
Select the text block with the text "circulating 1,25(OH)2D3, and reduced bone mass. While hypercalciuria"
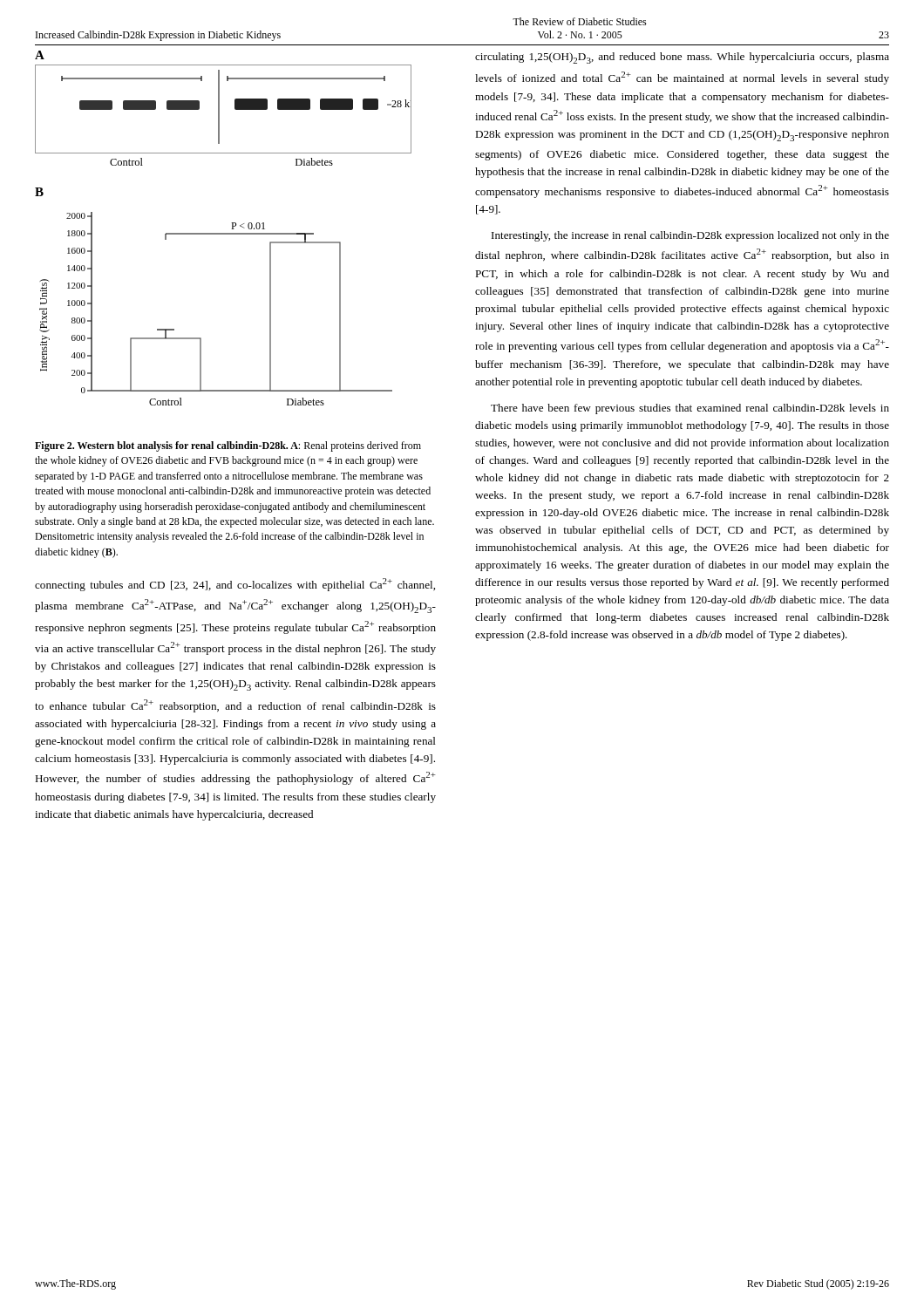(682, 133)
